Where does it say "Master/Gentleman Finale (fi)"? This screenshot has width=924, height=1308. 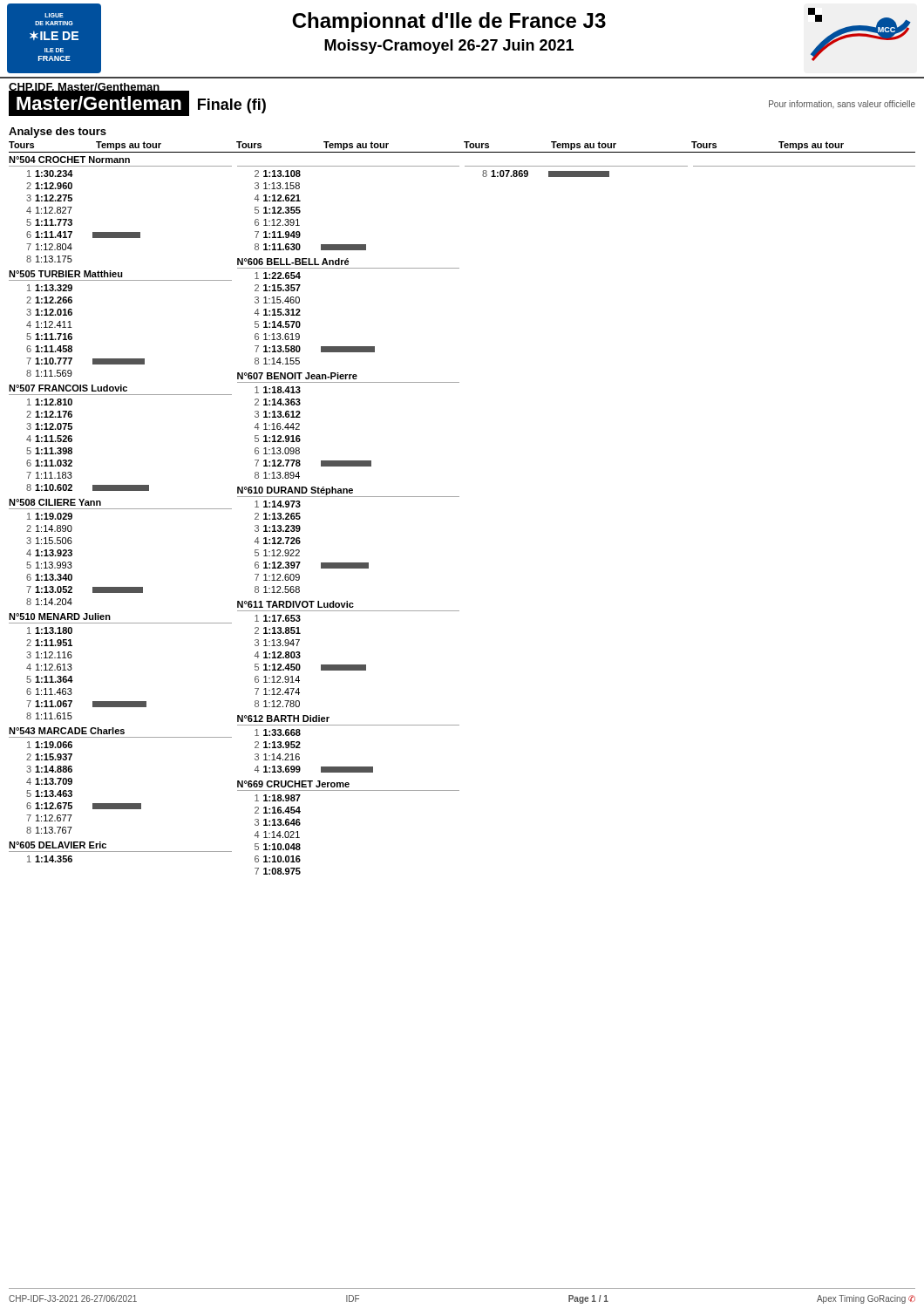tap(138, 104)
